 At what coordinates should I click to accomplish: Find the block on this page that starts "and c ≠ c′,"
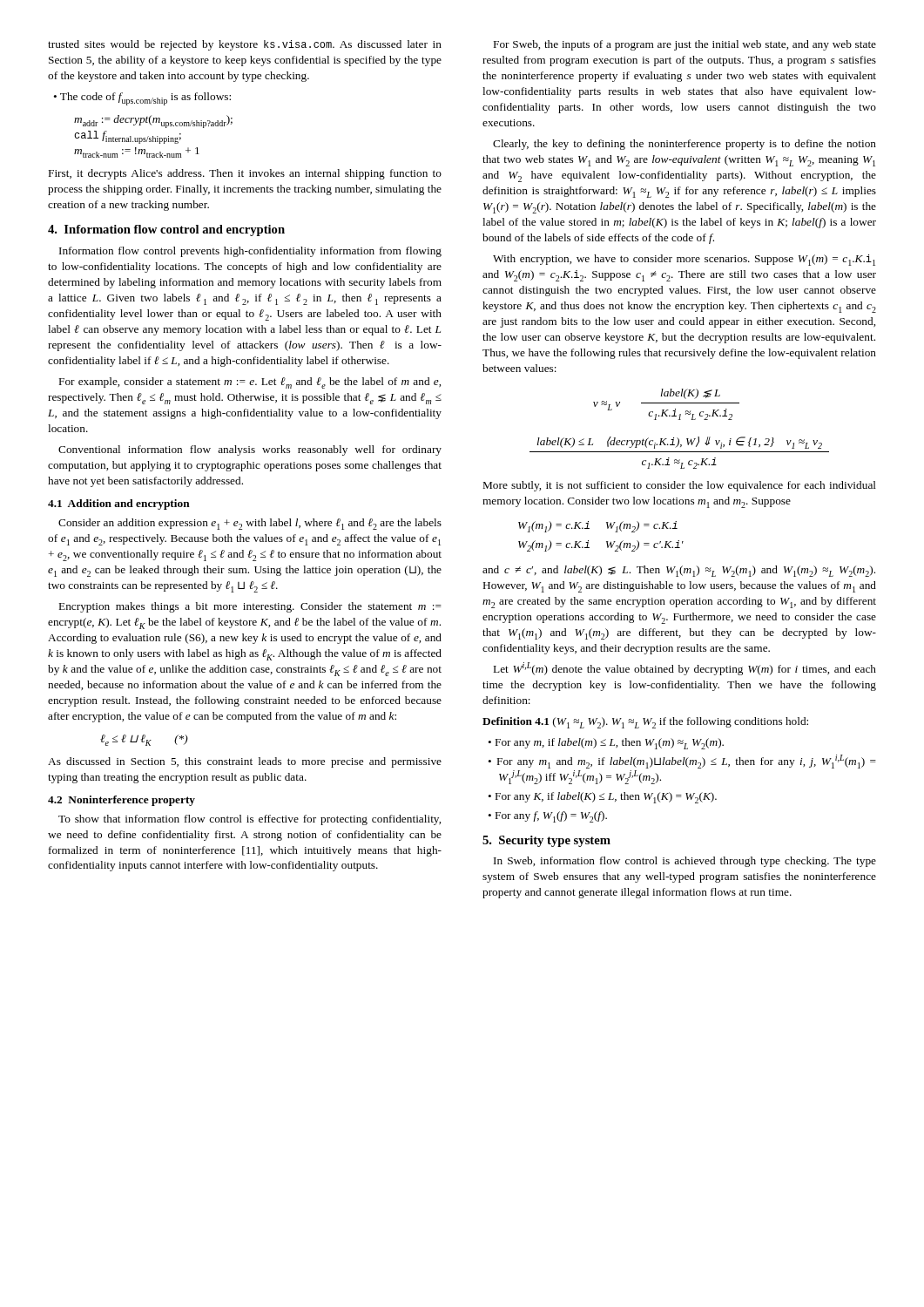click(x=679, y=609)
